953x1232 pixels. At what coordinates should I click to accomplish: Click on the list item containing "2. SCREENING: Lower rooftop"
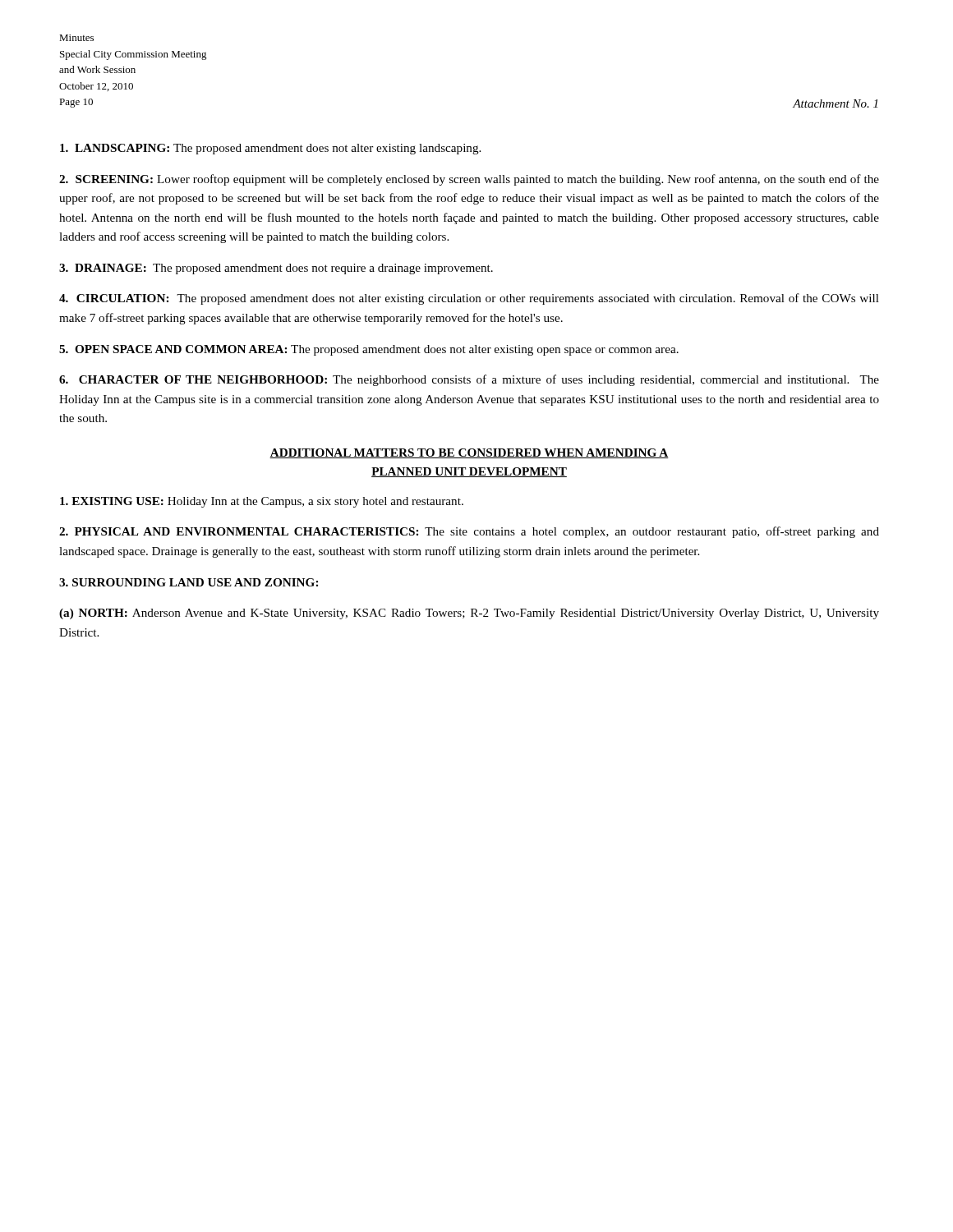(x=469, y=208)
